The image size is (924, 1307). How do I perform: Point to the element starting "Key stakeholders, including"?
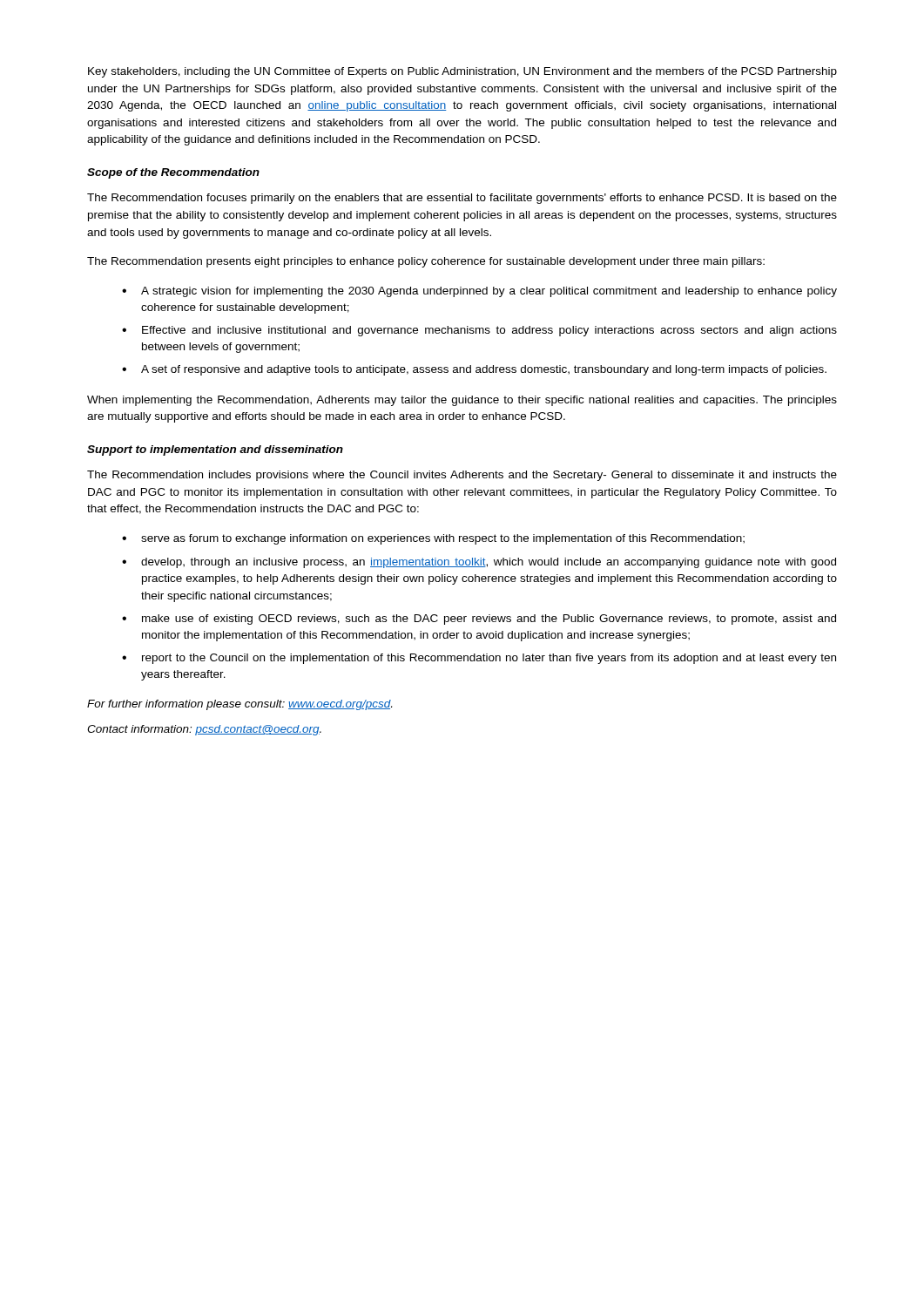point(462,105)
